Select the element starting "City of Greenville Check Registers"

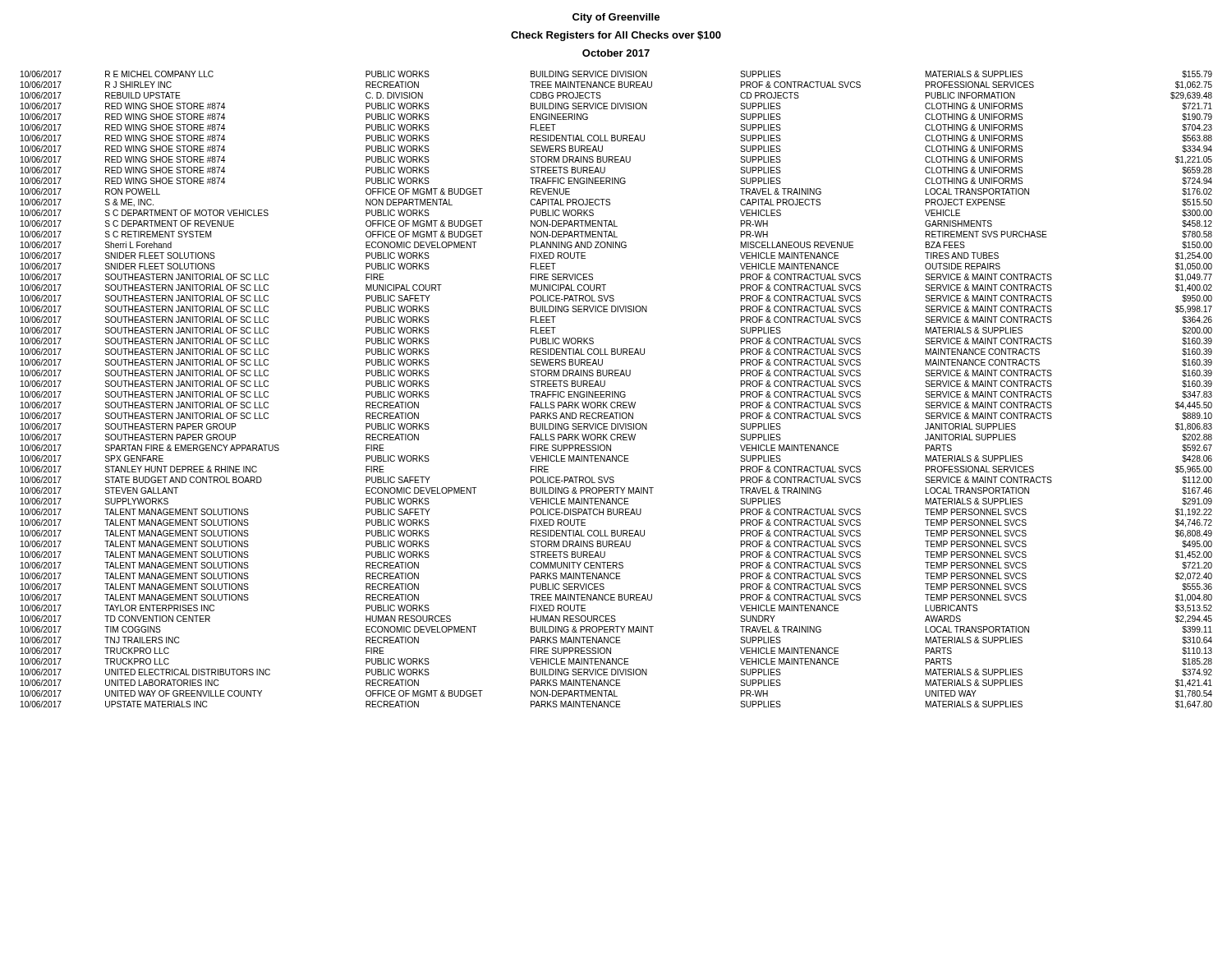click(x=616, y=35)
